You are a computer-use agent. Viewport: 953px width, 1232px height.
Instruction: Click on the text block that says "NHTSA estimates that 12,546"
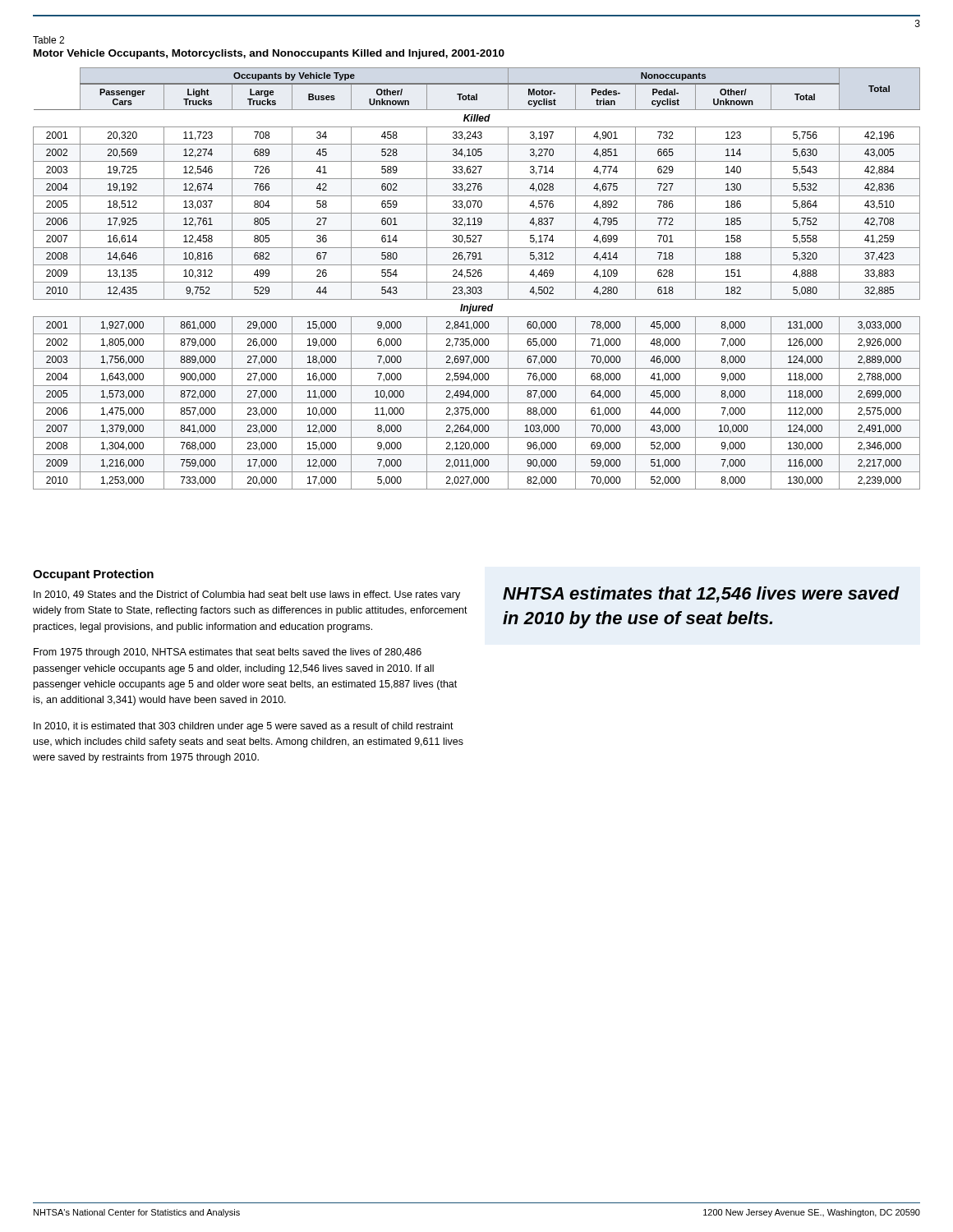click(x=701, y=606)
